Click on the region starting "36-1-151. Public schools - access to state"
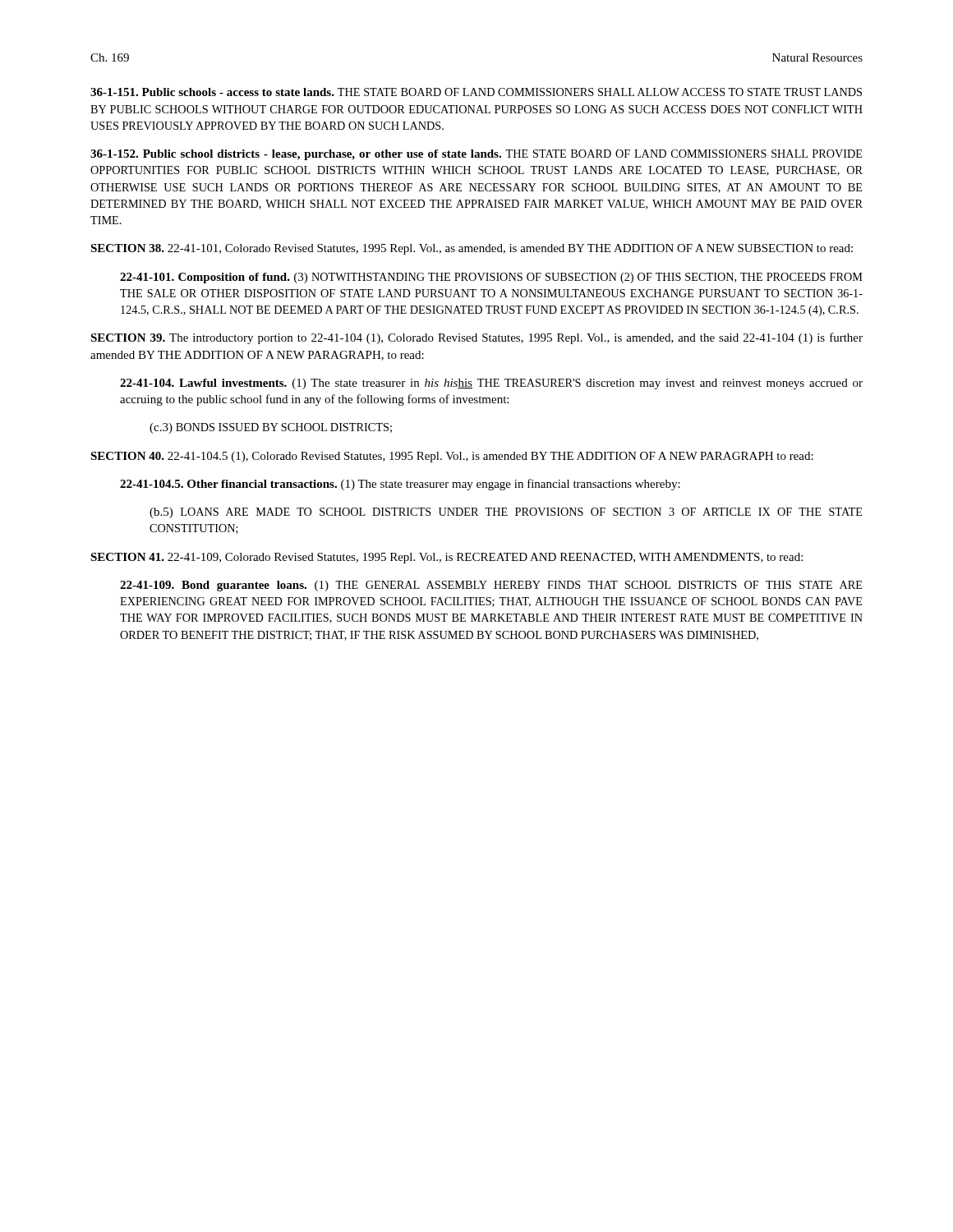This screenshot has width=953, height=1232. pos(476,109)
